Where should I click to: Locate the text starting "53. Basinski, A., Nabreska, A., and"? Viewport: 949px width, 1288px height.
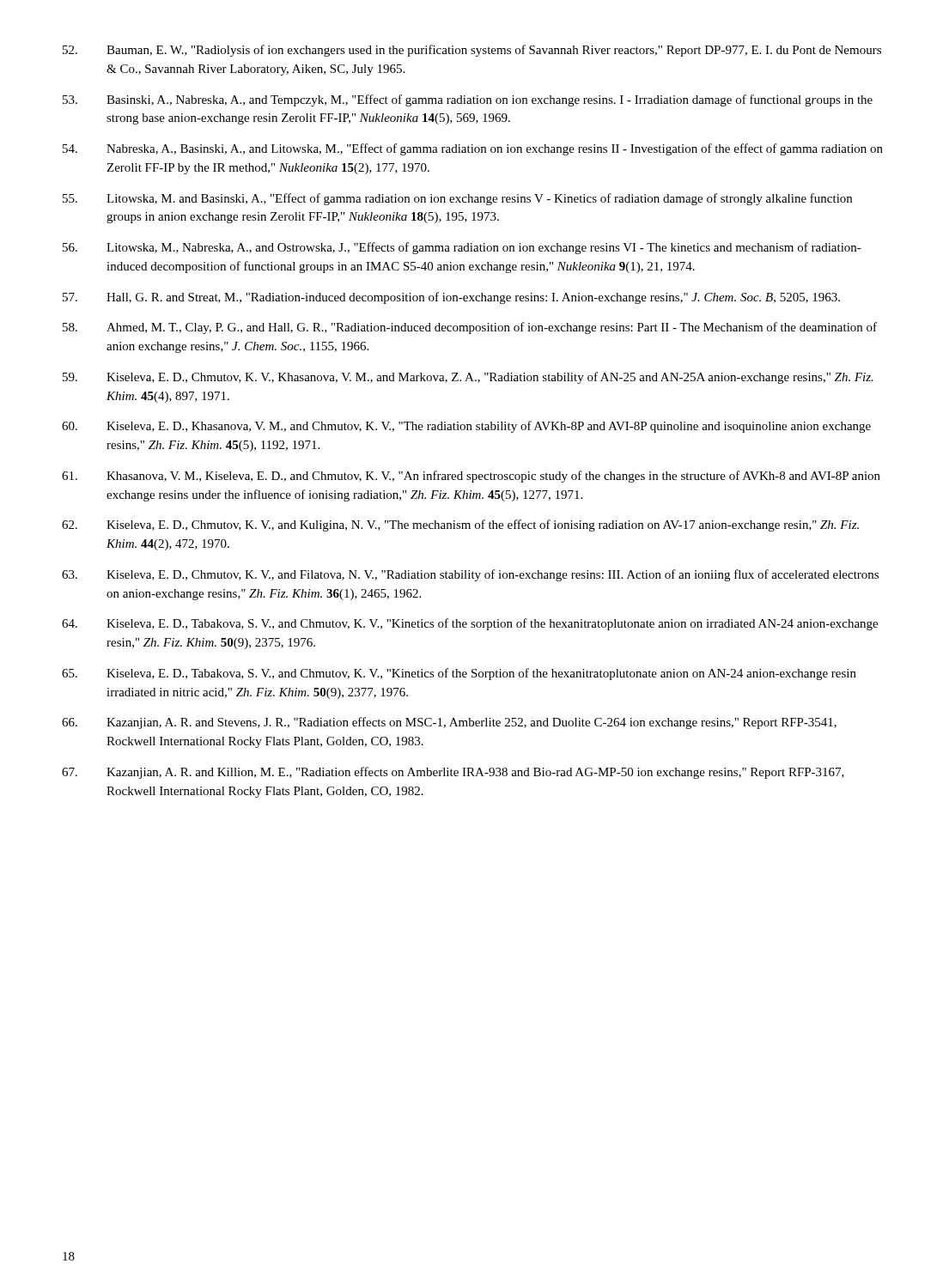(474, 109)
